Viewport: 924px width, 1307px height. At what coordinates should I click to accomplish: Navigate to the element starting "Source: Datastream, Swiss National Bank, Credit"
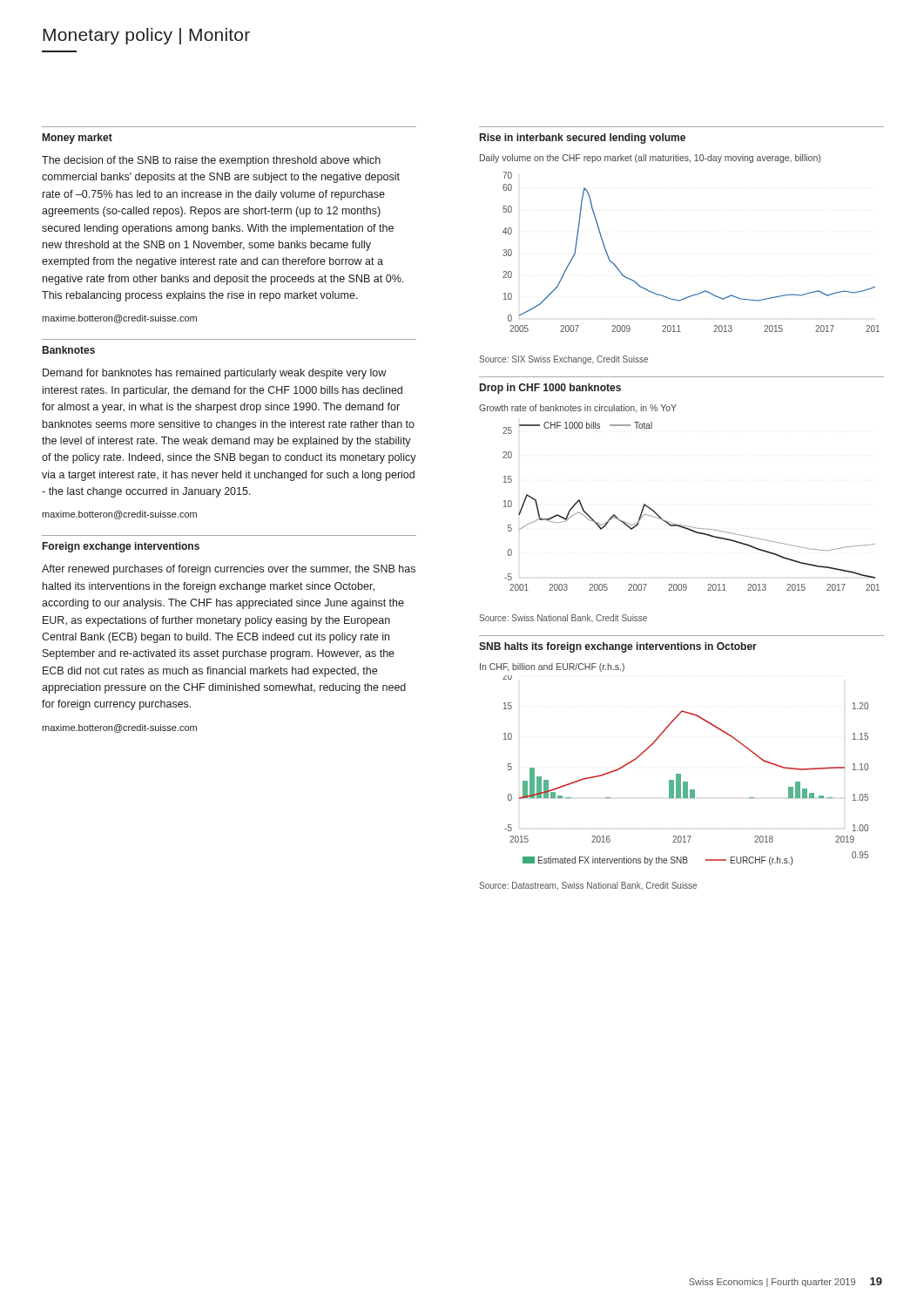click(588, 886)
